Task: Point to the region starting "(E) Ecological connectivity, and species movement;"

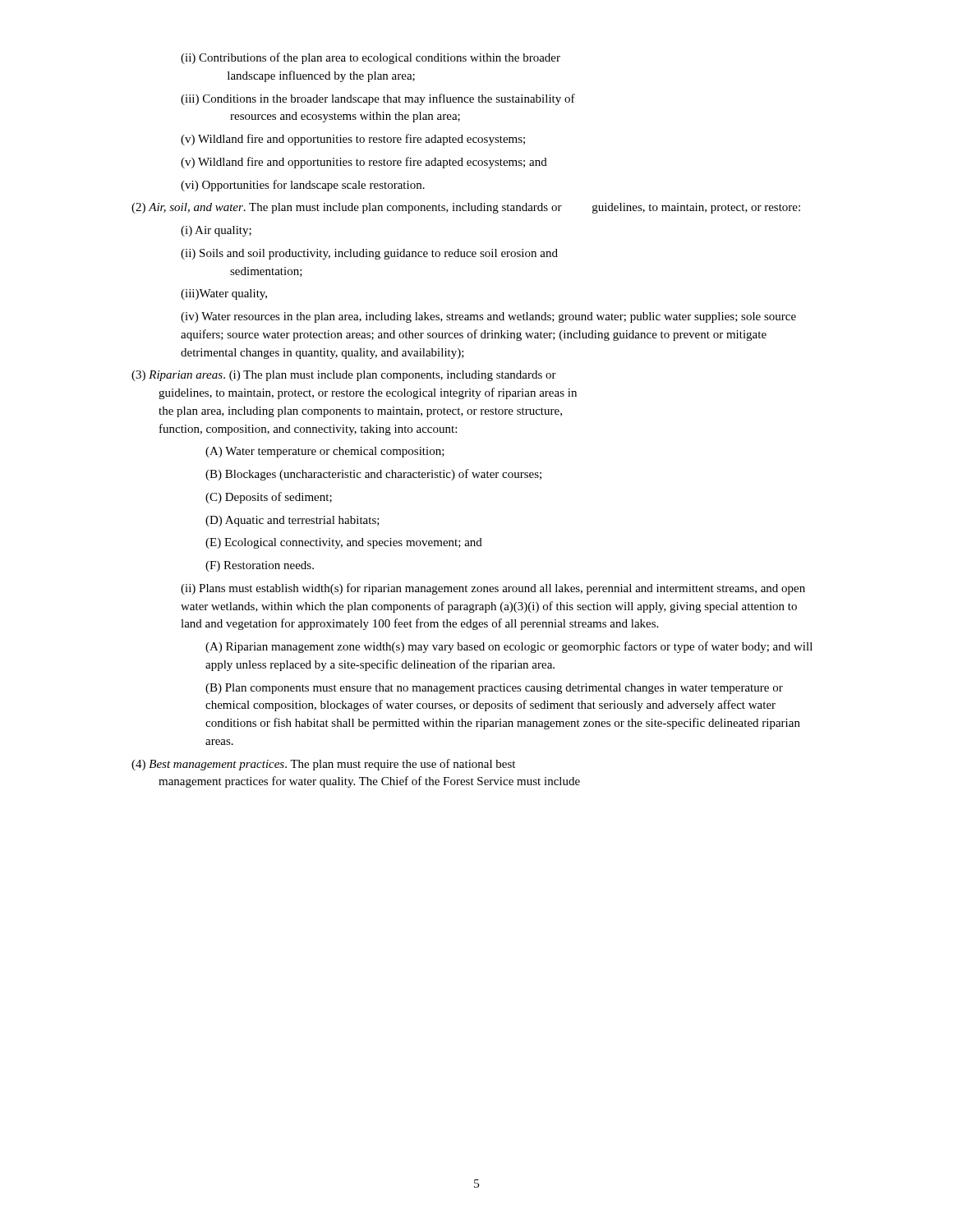Action: [x=344, y=543]
